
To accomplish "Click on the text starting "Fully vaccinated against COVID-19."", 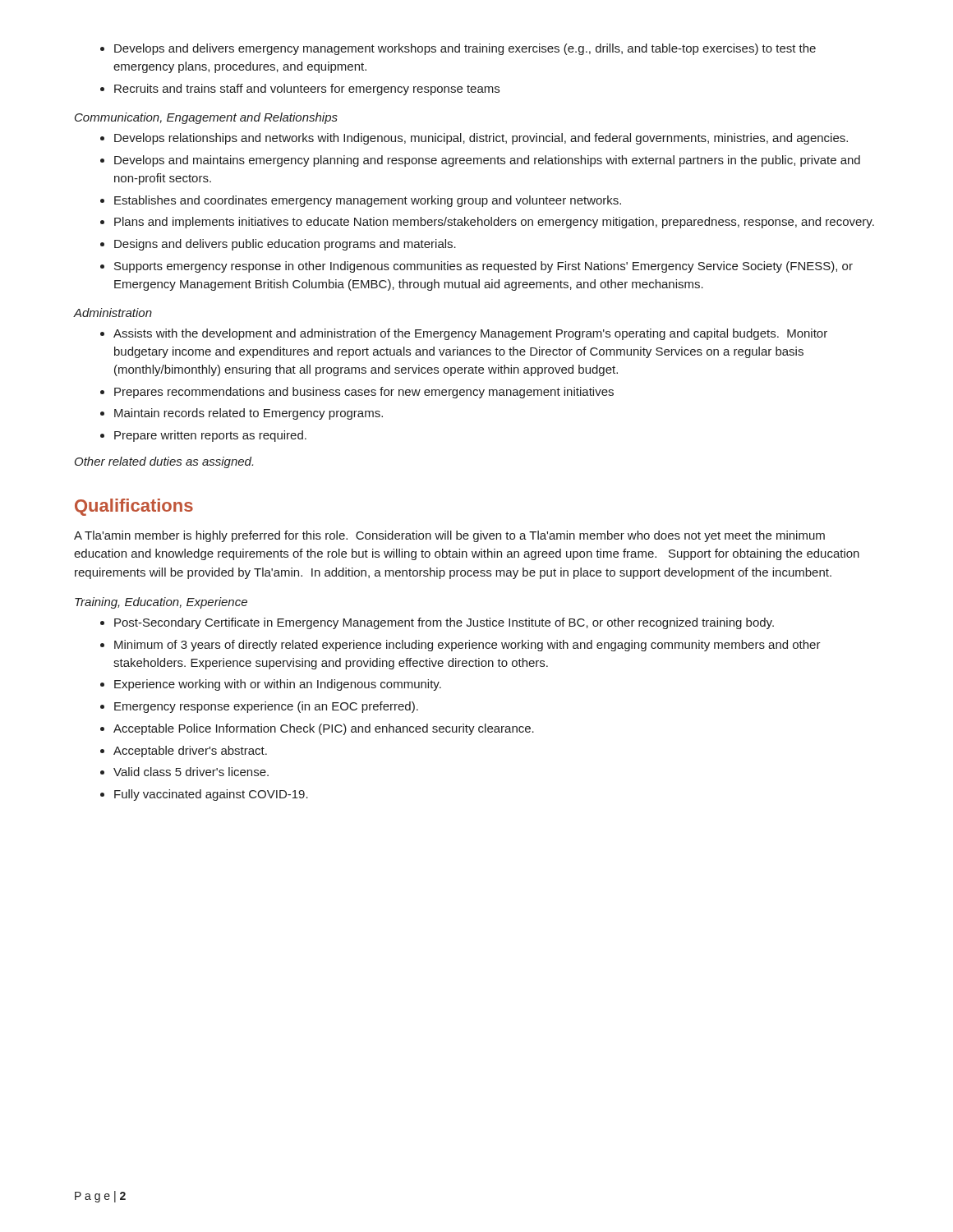I will [211, 794].
